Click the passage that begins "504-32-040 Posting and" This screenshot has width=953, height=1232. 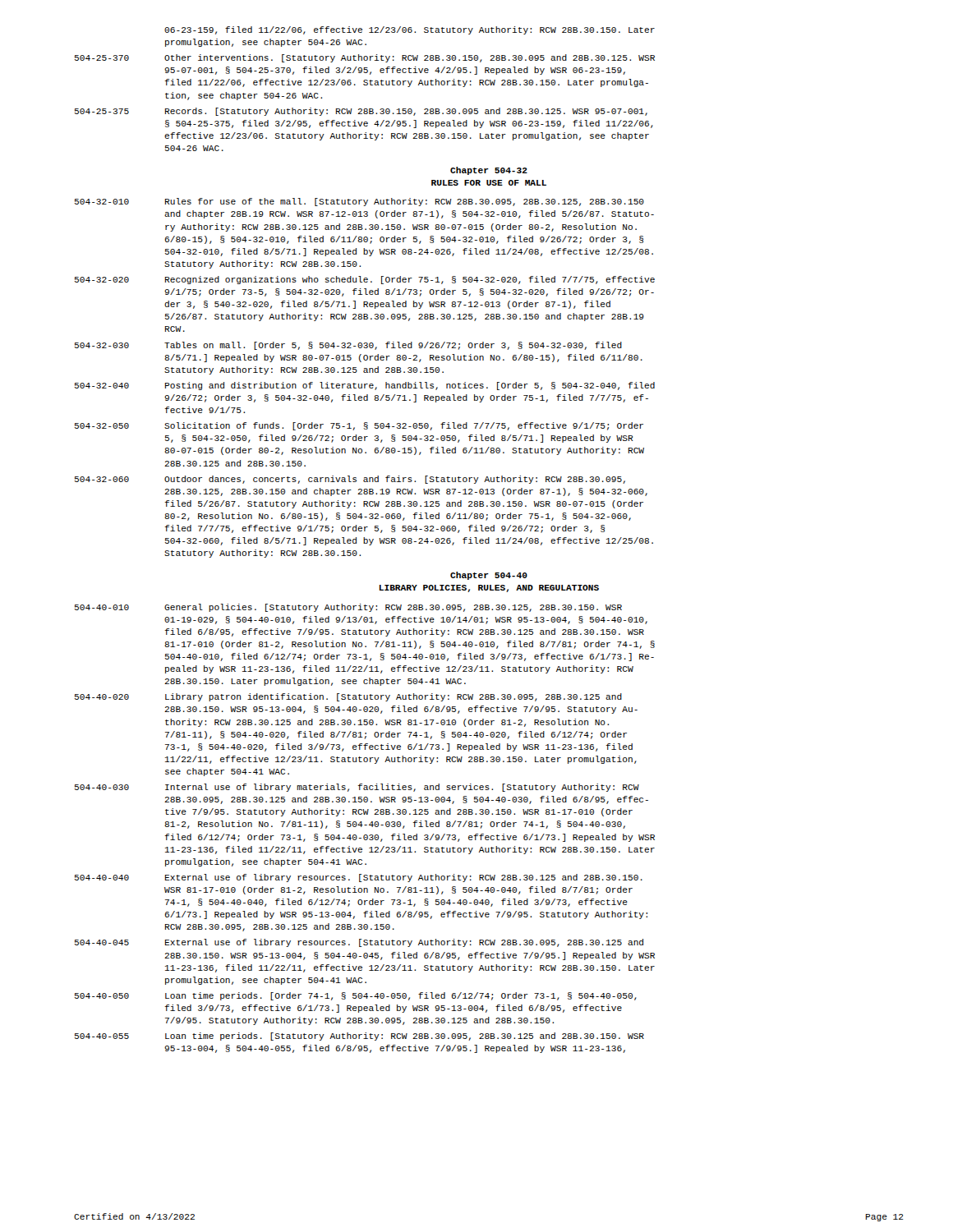coord(489,399)
